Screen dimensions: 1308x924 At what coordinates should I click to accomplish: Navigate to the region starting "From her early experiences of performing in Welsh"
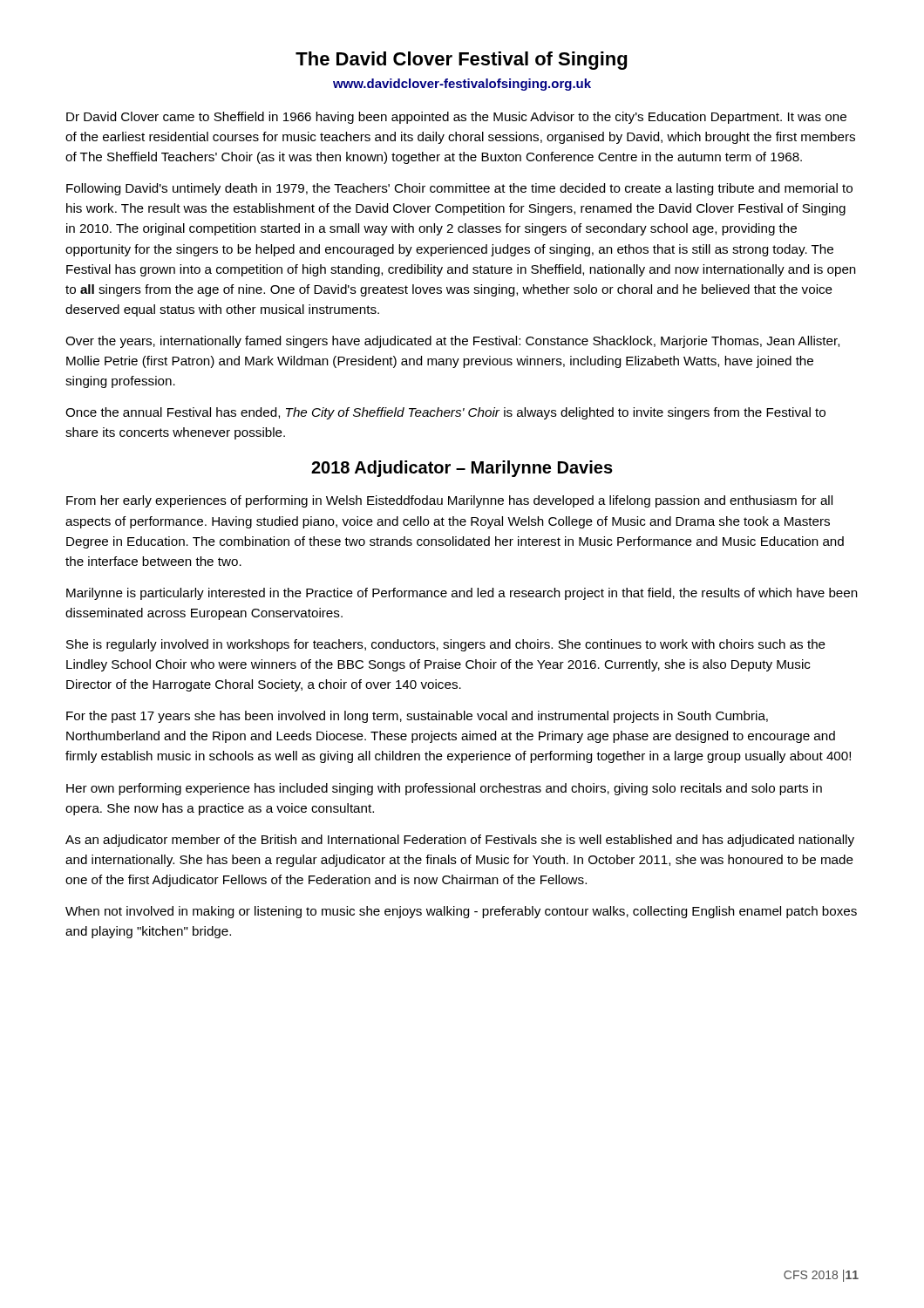pyautogui.click(x=455, y=531)
